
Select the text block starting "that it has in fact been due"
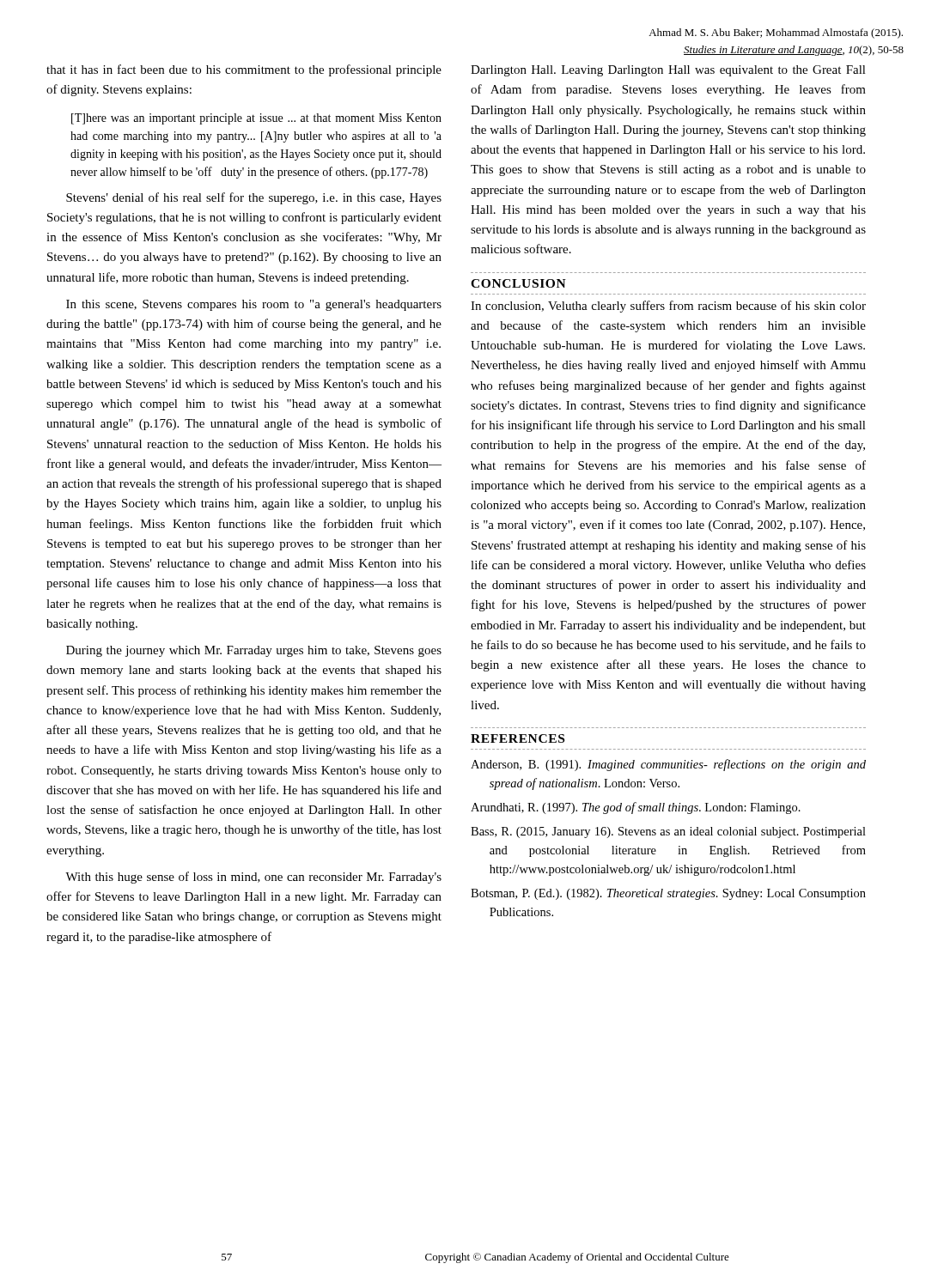click(244, 80)
